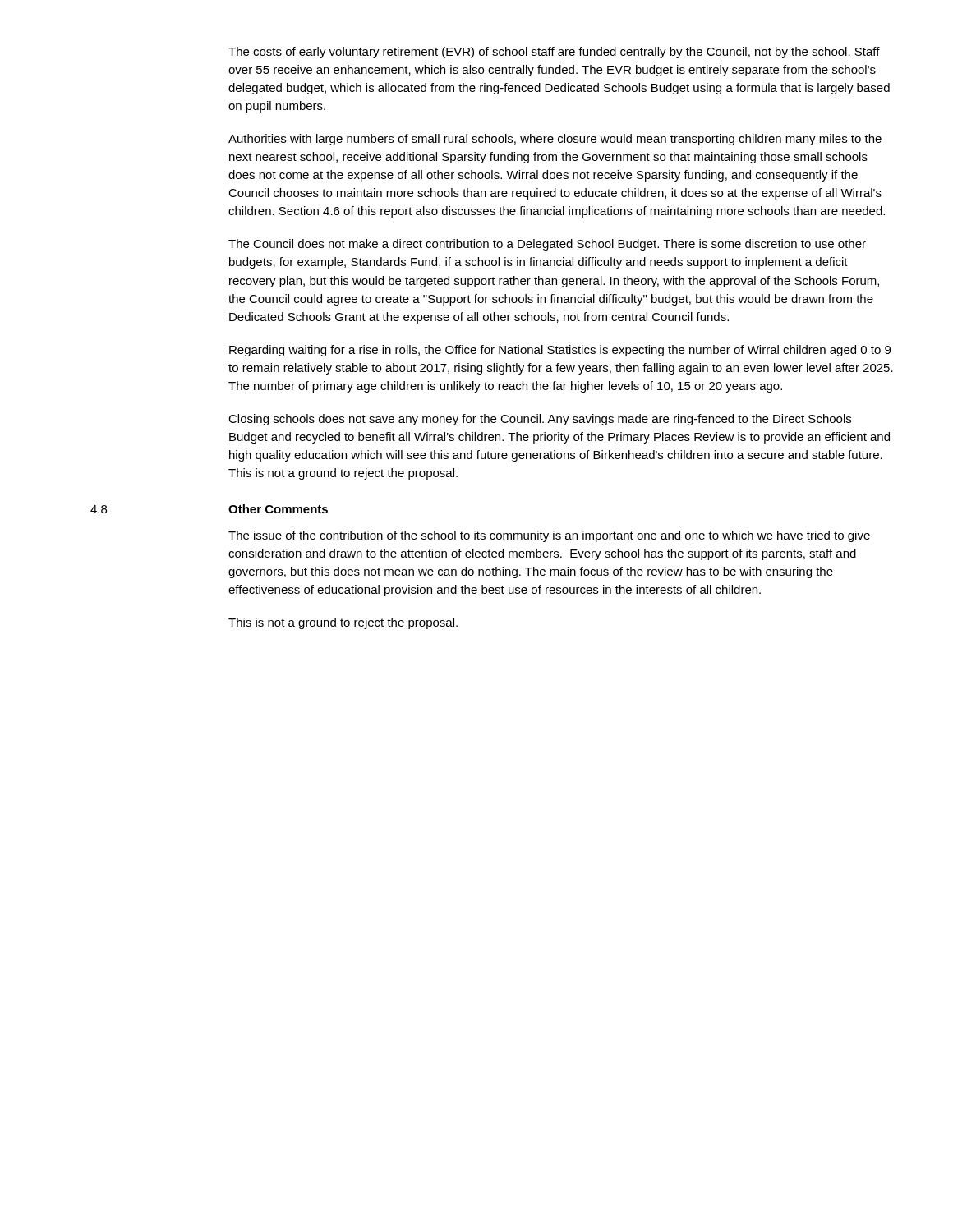Click the passage that begins "Closing schools does"
Image resolution: width=953 pixels, height=1232 pixels.
point(560,445)
